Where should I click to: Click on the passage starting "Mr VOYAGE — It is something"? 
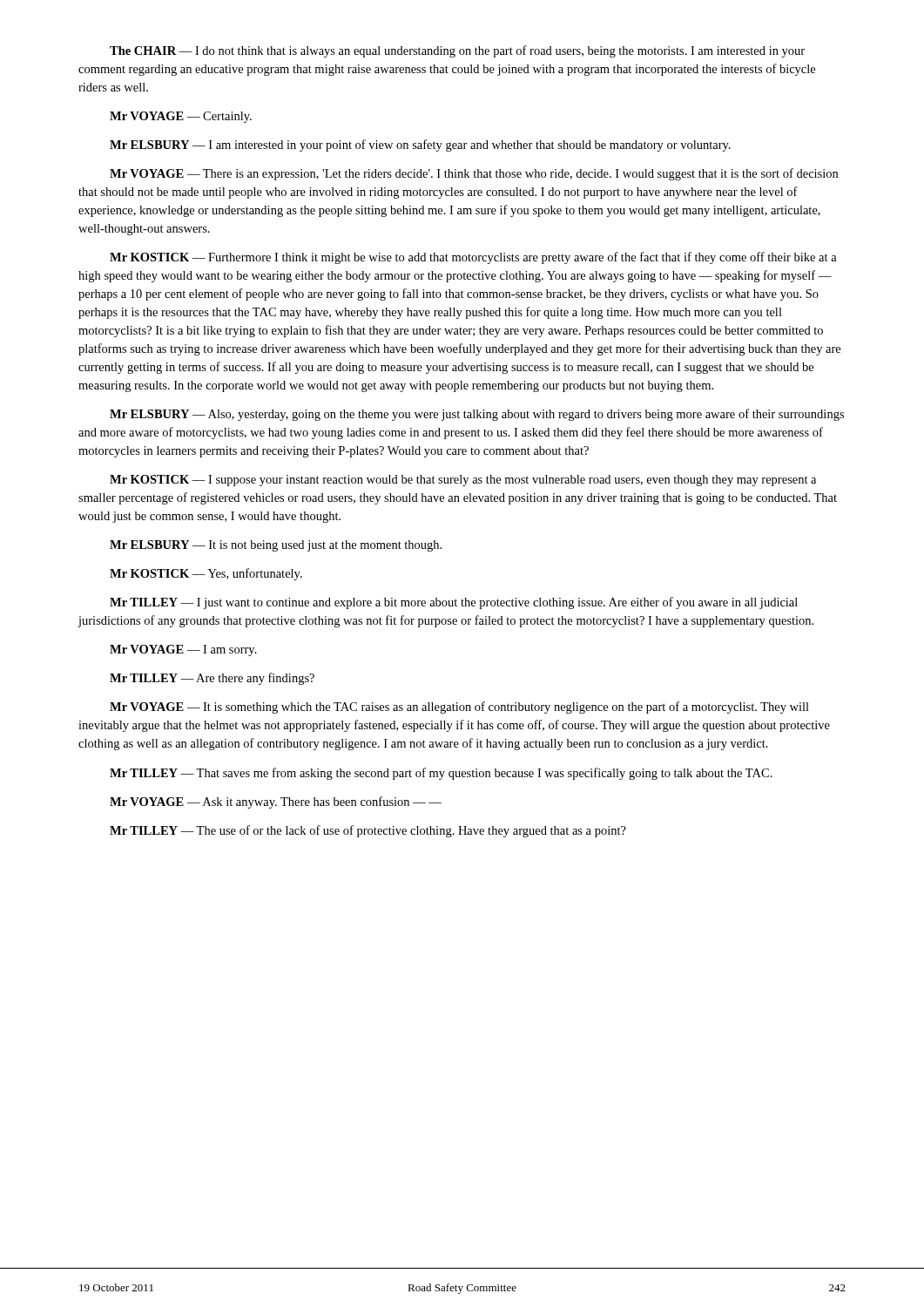[454, 725]
